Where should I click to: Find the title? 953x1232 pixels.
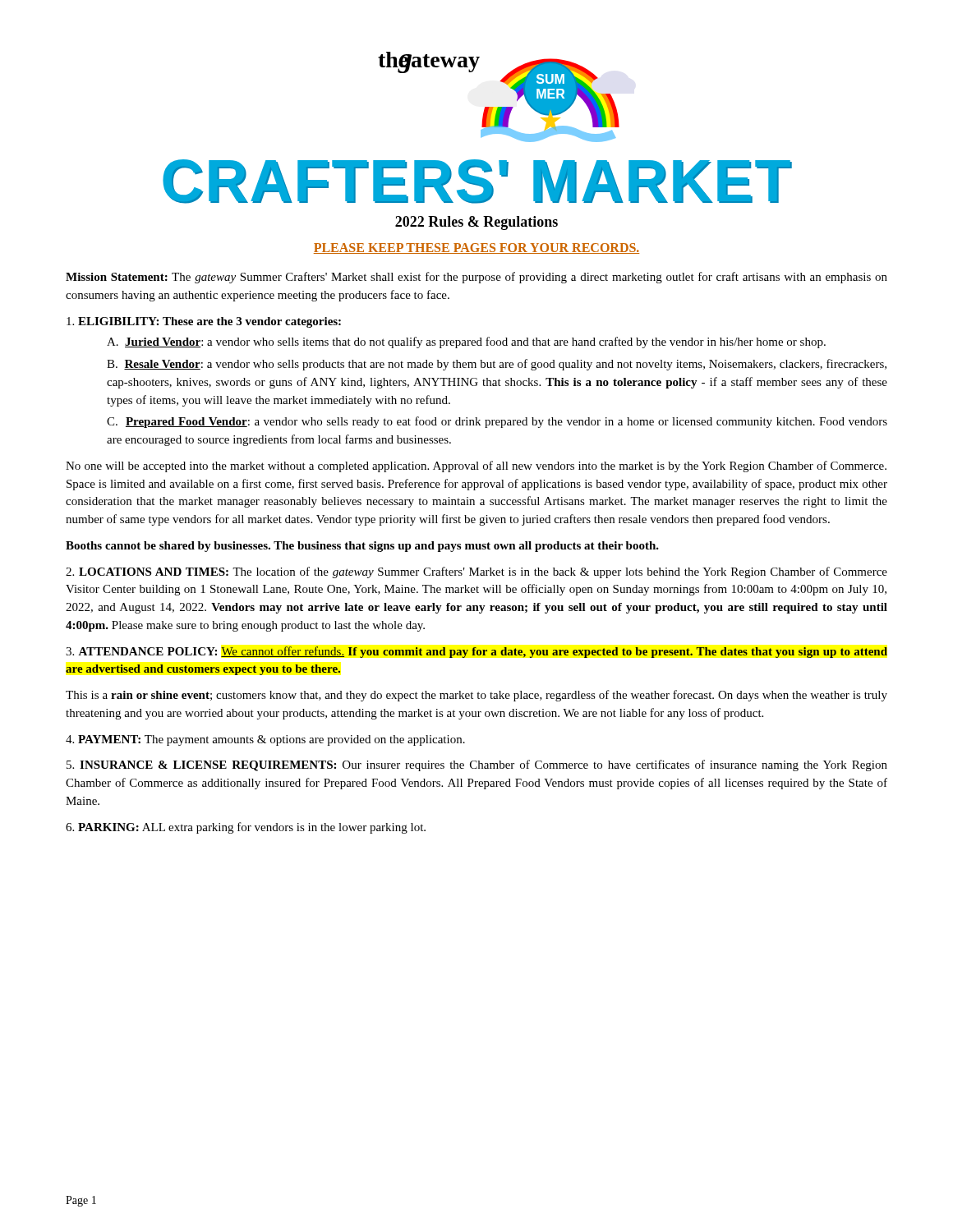pyautogui.click(x=476, y=181)
